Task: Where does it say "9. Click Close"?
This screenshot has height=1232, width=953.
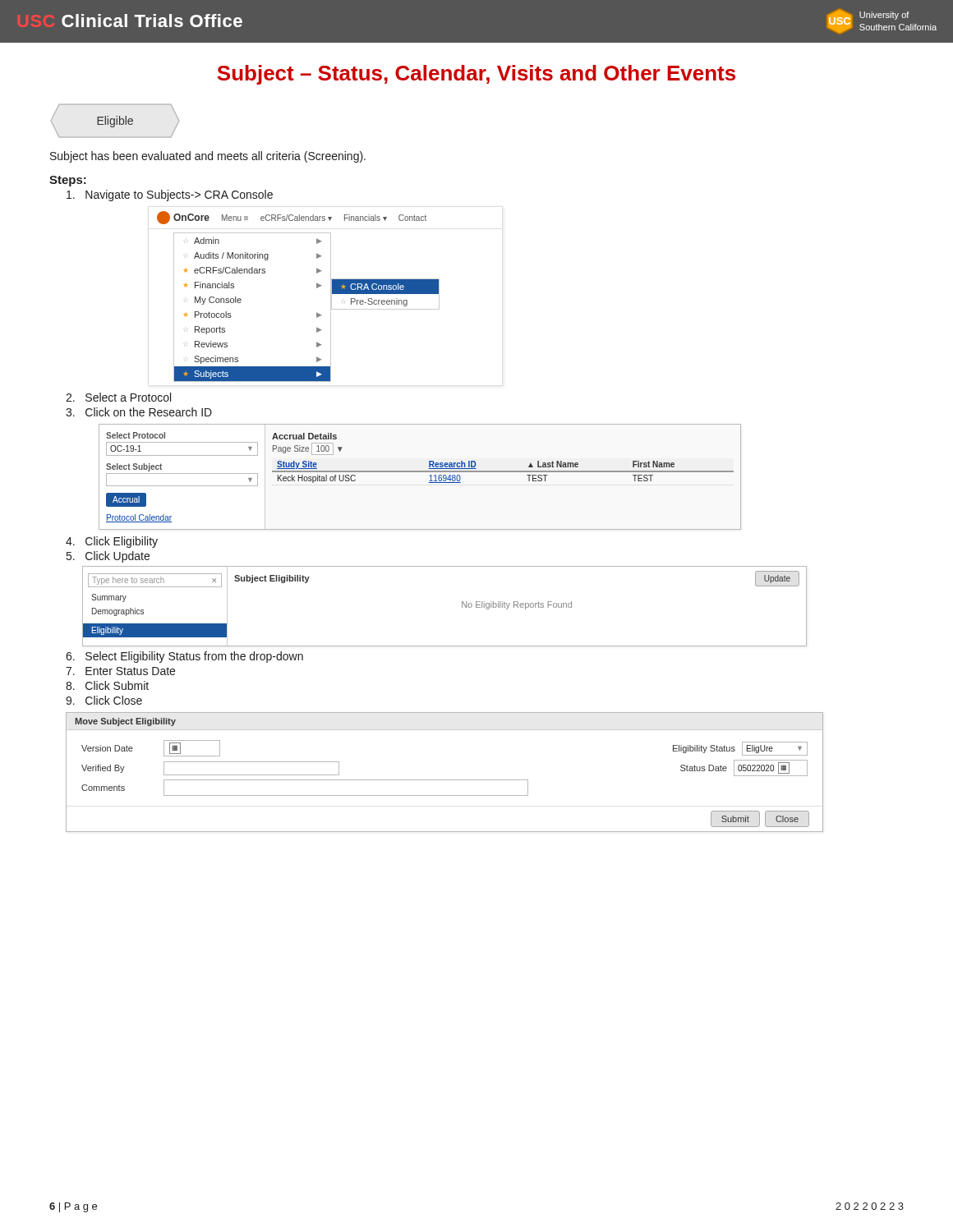Action: 104,701
